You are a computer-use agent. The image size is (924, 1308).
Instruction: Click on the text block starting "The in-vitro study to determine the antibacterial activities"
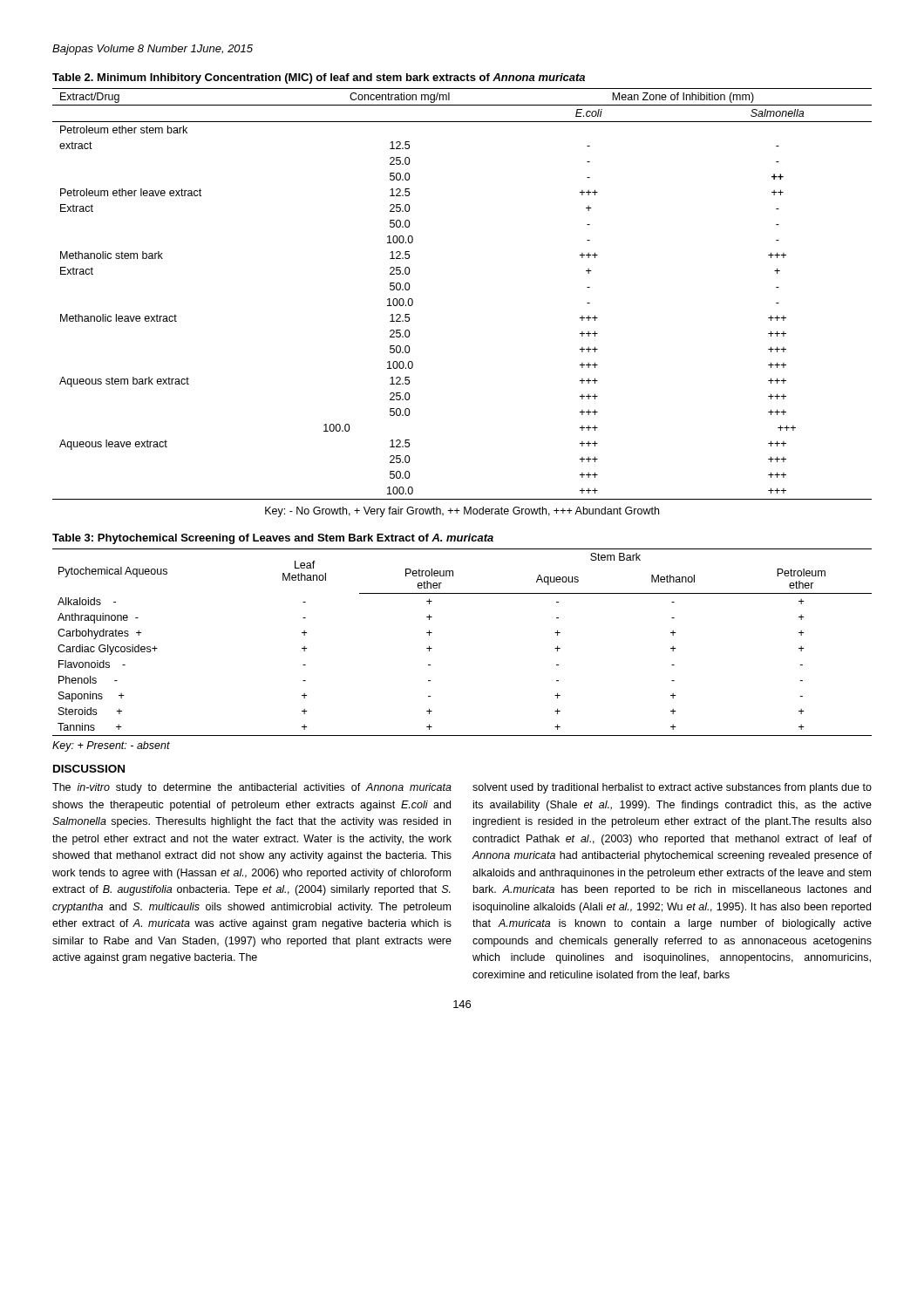[252, 872]
